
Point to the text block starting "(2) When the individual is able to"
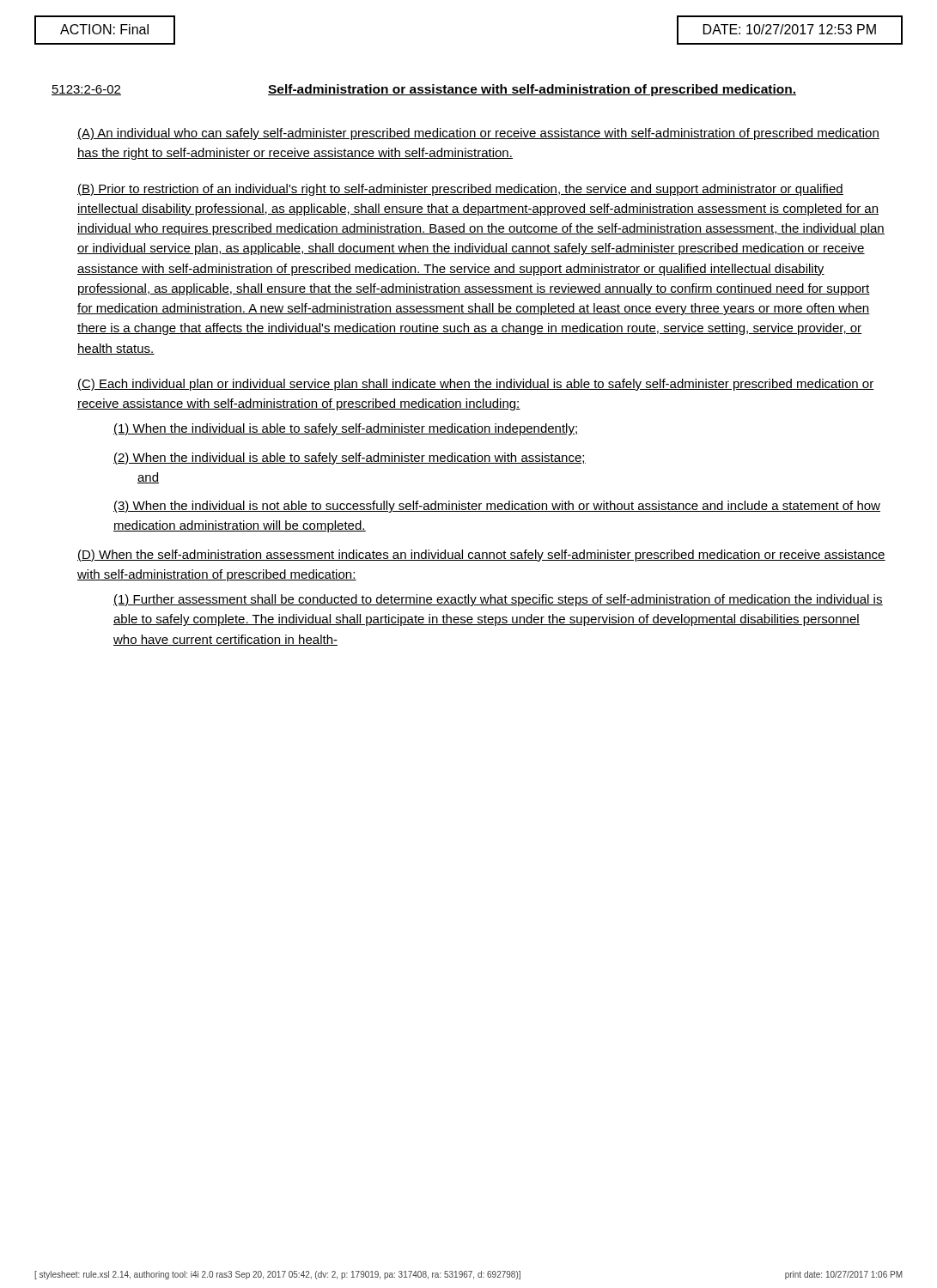coord(349,467)
